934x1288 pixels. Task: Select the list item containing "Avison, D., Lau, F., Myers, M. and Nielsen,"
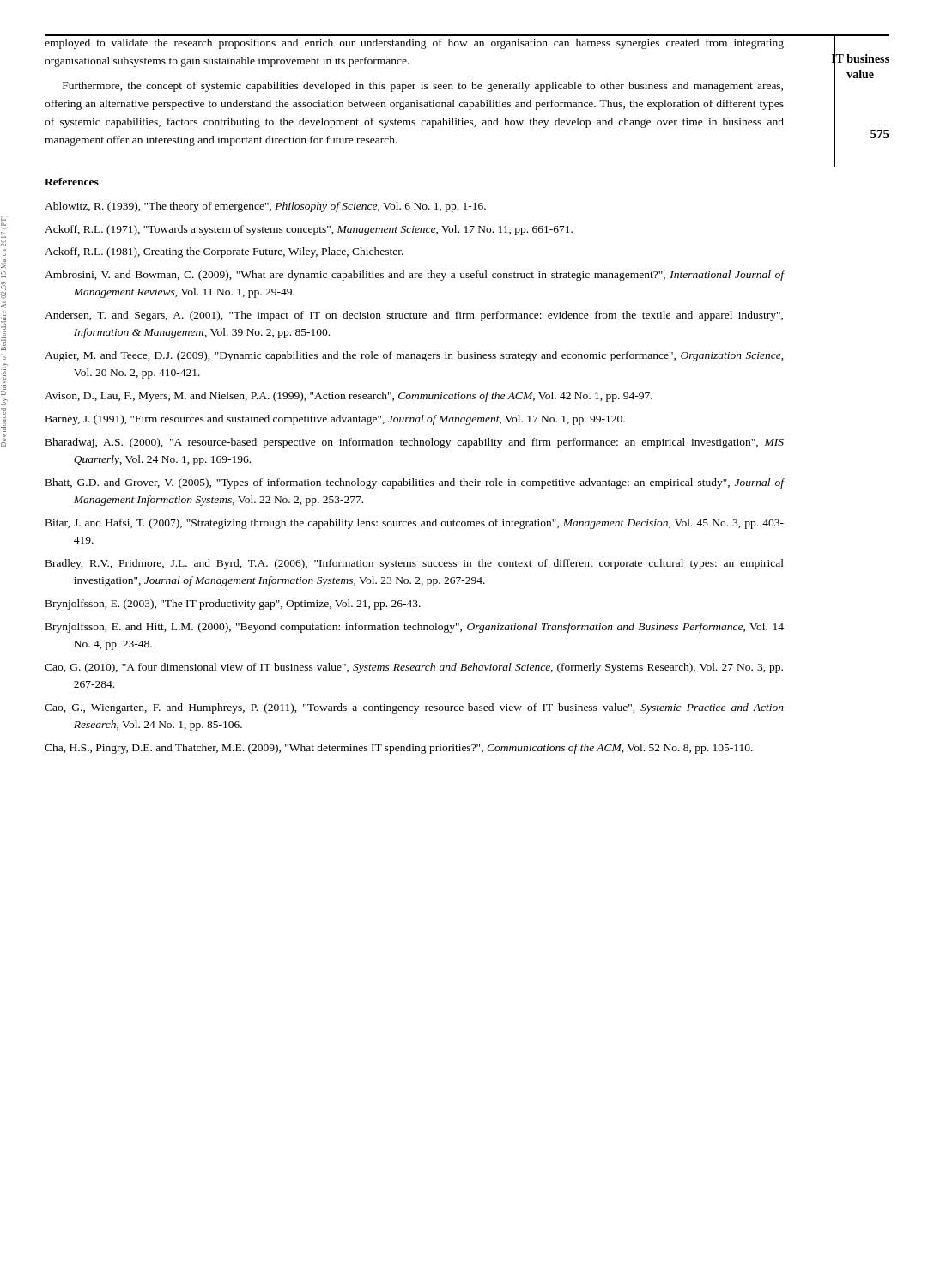pos(349,396)
